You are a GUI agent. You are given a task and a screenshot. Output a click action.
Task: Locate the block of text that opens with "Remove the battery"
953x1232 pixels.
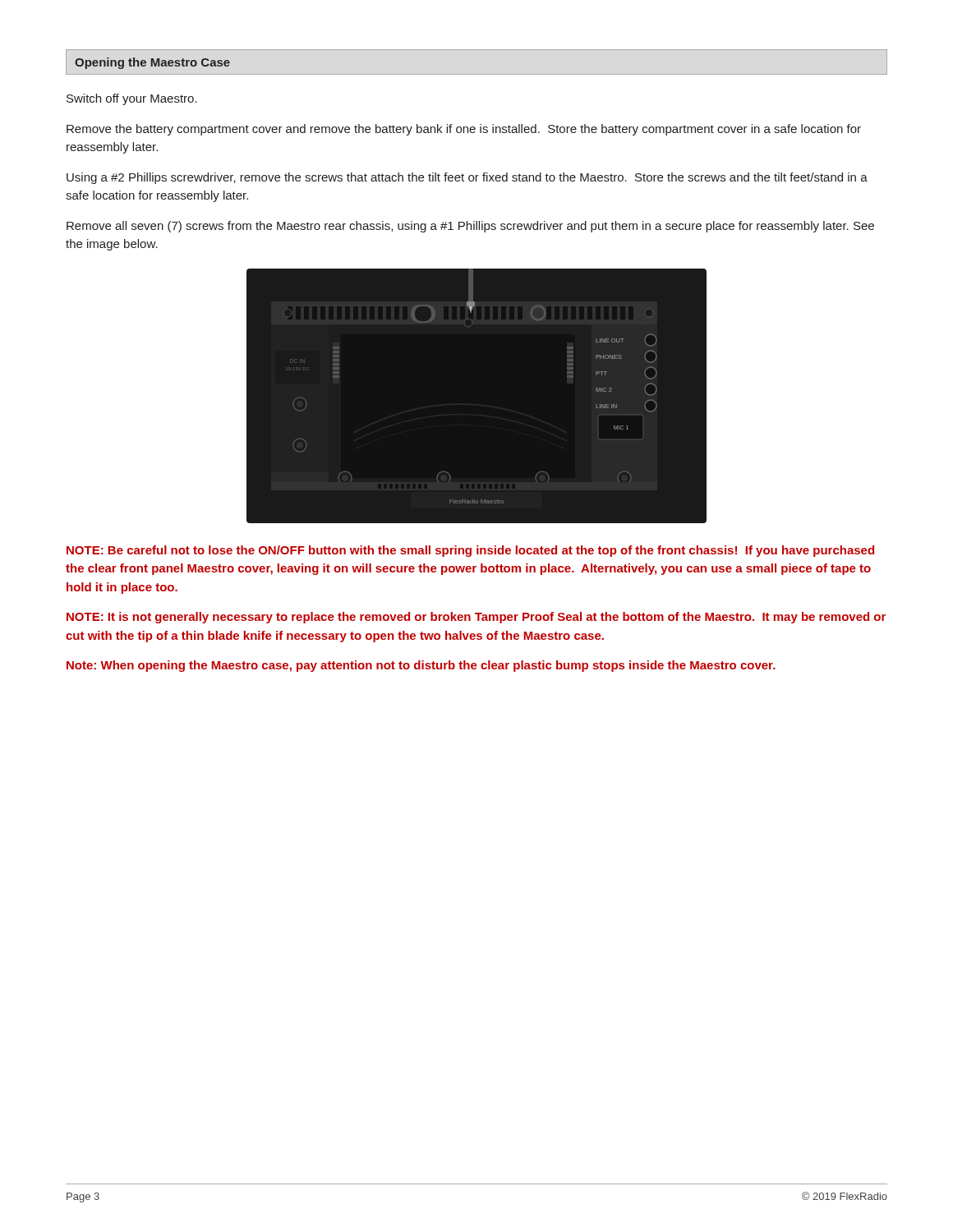click(463, 137)
